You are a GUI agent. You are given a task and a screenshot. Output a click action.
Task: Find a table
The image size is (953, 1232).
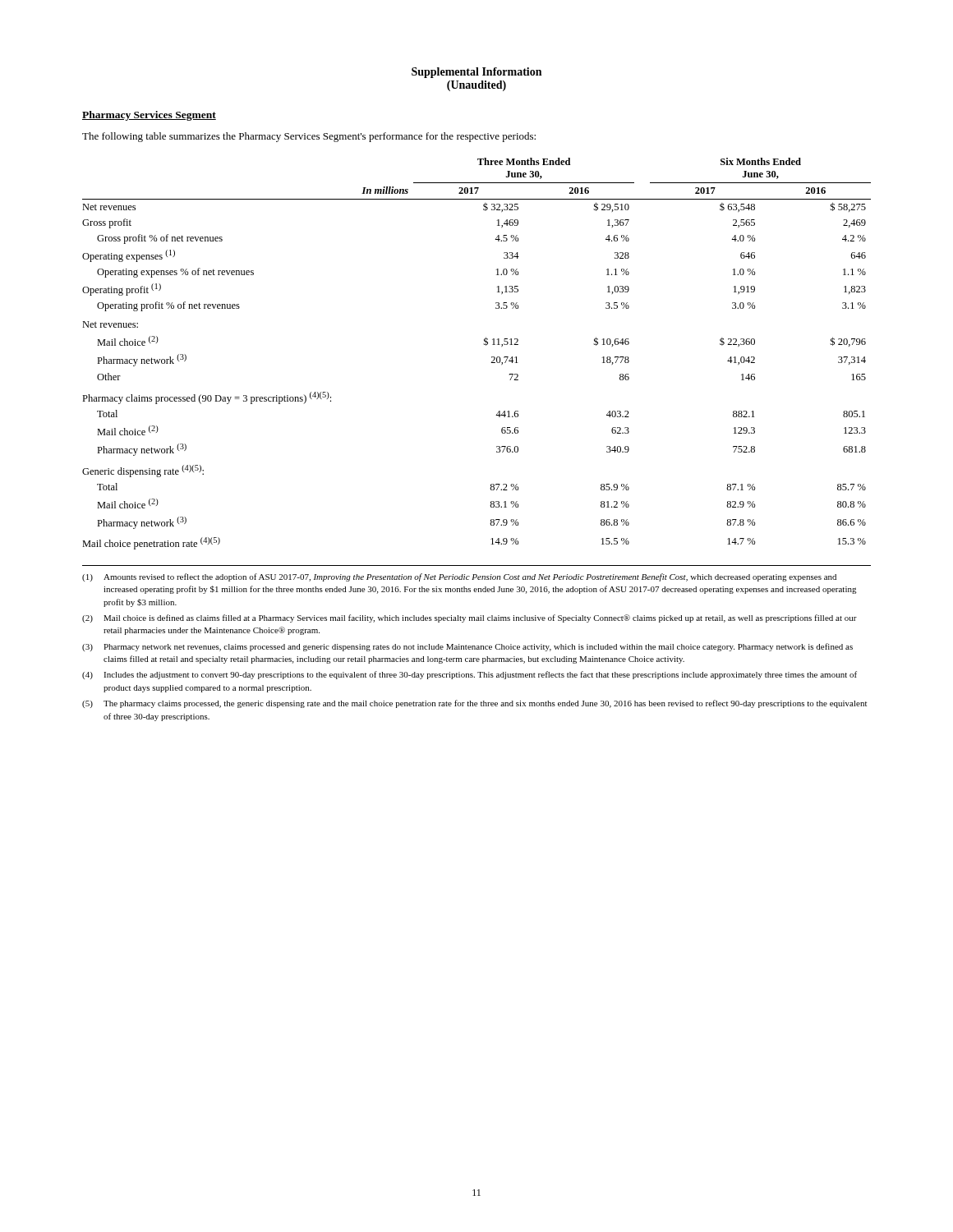(x=476, y=353)
